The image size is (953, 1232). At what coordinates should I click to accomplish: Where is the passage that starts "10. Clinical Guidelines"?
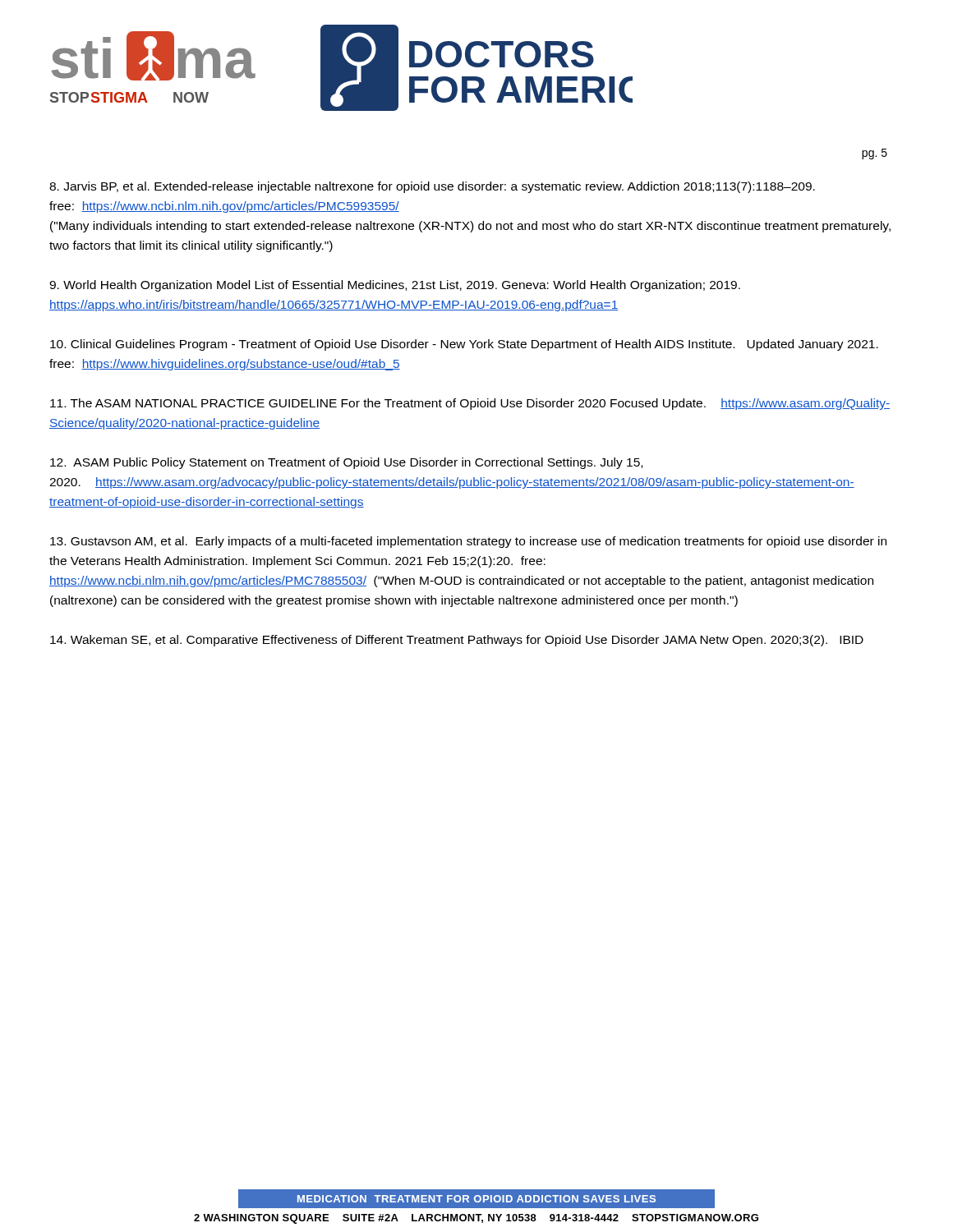[464, 354]
